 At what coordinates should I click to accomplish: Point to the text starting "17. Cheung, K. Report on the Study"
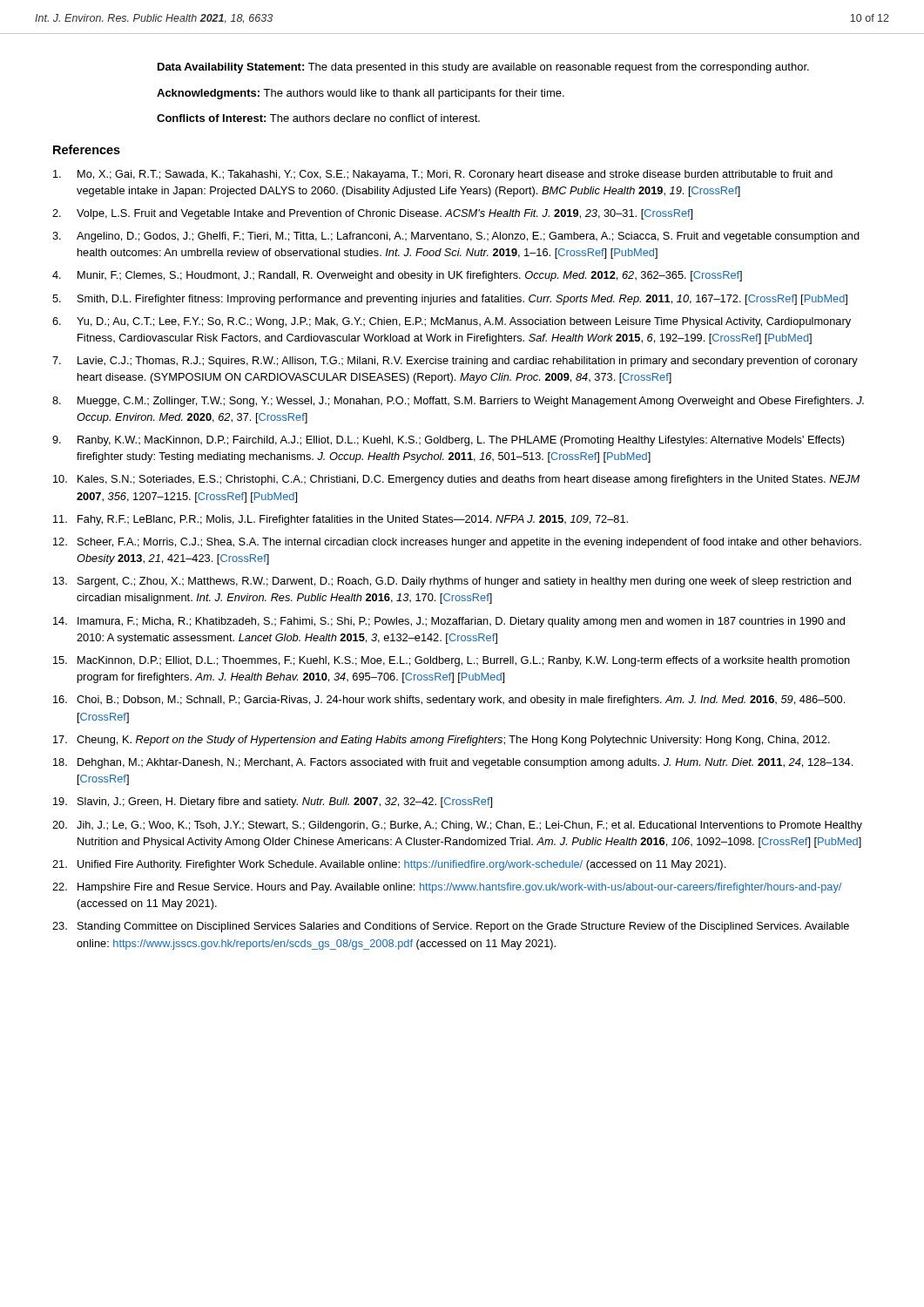(x=462, y=739)
